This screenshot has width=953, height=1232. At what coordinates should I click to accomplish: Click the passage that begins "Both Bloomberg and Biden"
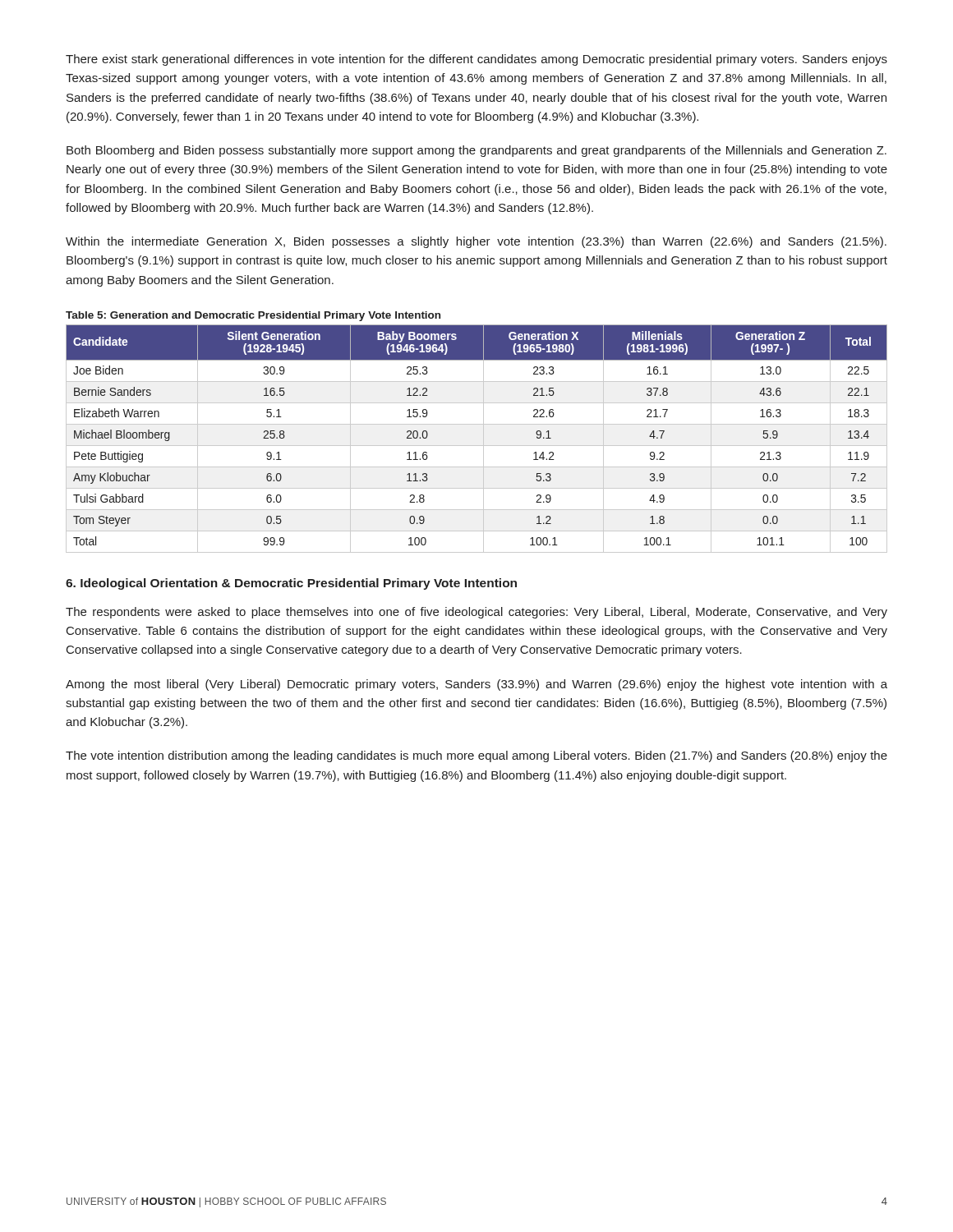pos(476,179)
